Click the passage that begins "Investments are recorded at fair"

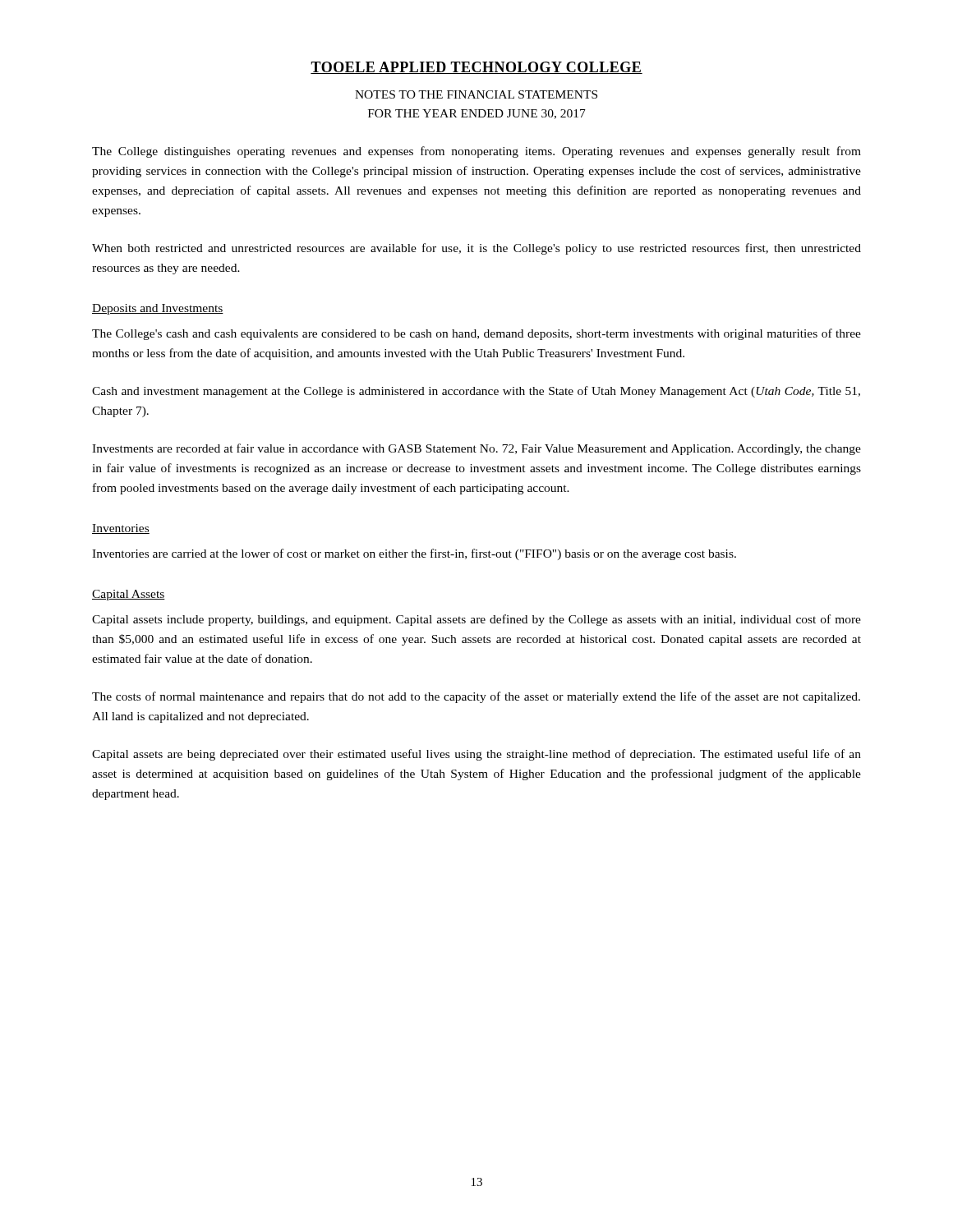click(x=476, y=467)
